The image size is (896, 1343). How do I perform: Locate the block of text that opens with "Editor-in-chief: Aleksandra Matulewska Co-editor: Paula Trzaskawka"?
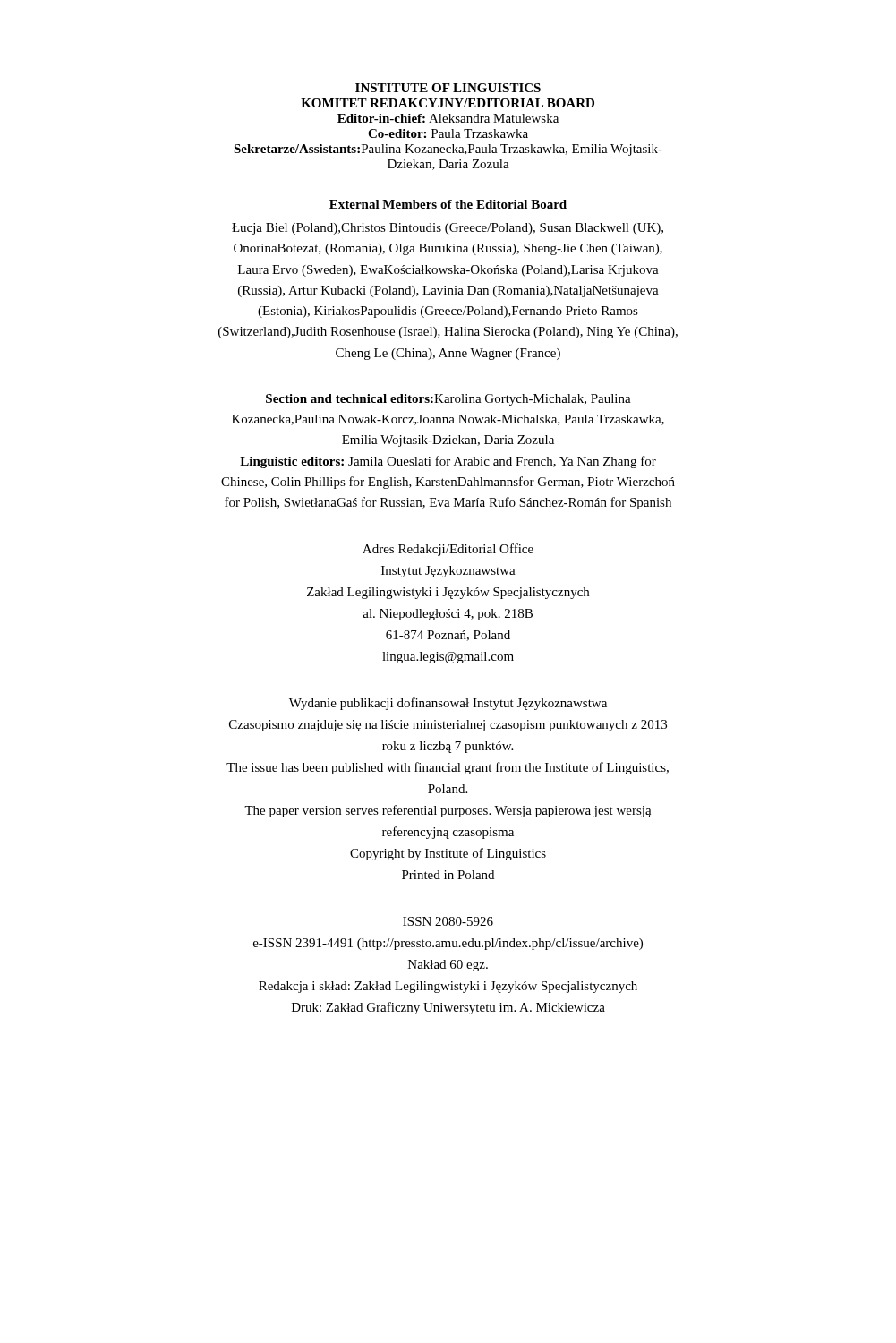(x=448, y=141)
